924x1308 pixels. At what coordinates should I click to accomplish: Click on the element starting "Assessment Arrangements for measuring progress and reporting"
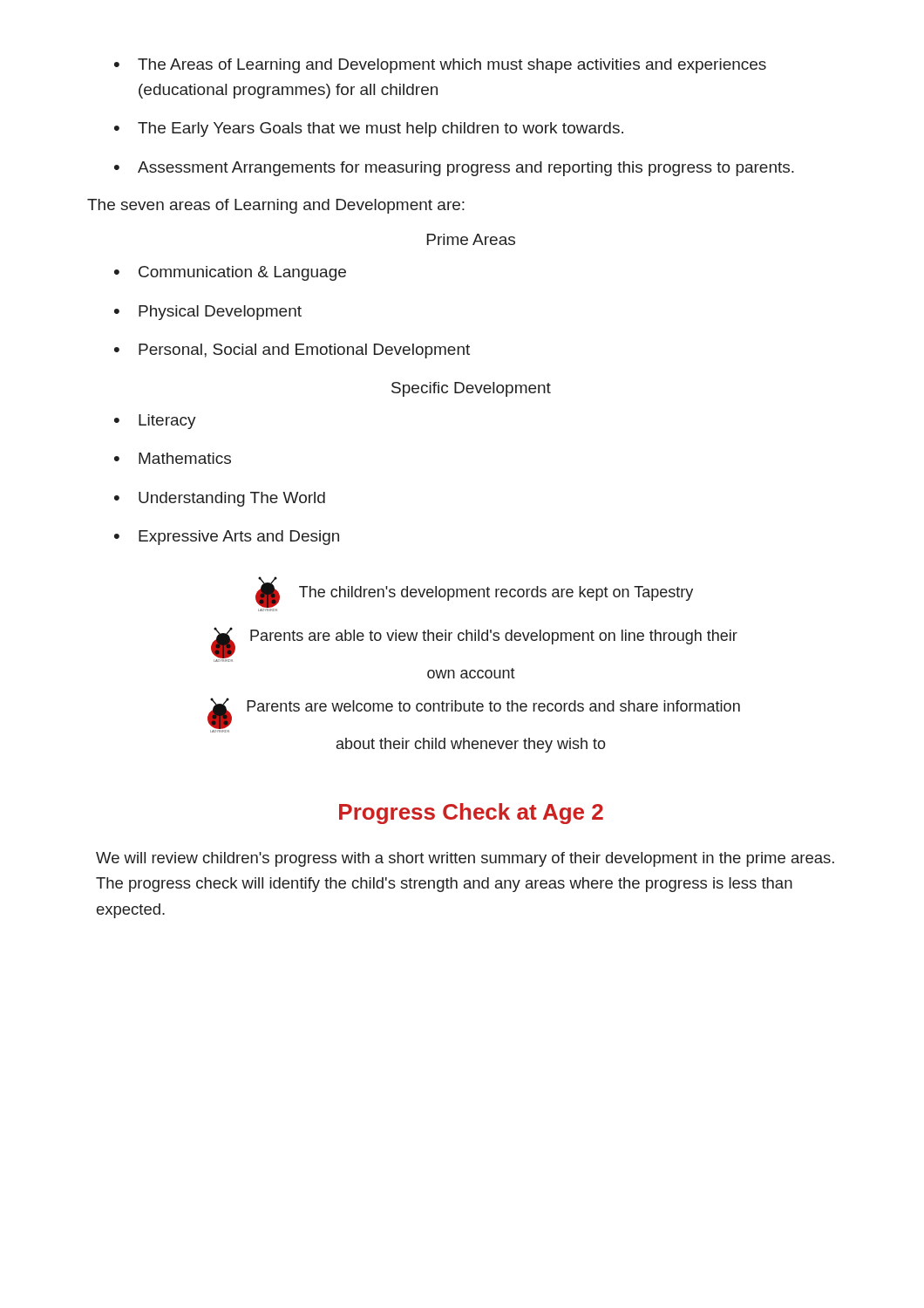[466, 167]
